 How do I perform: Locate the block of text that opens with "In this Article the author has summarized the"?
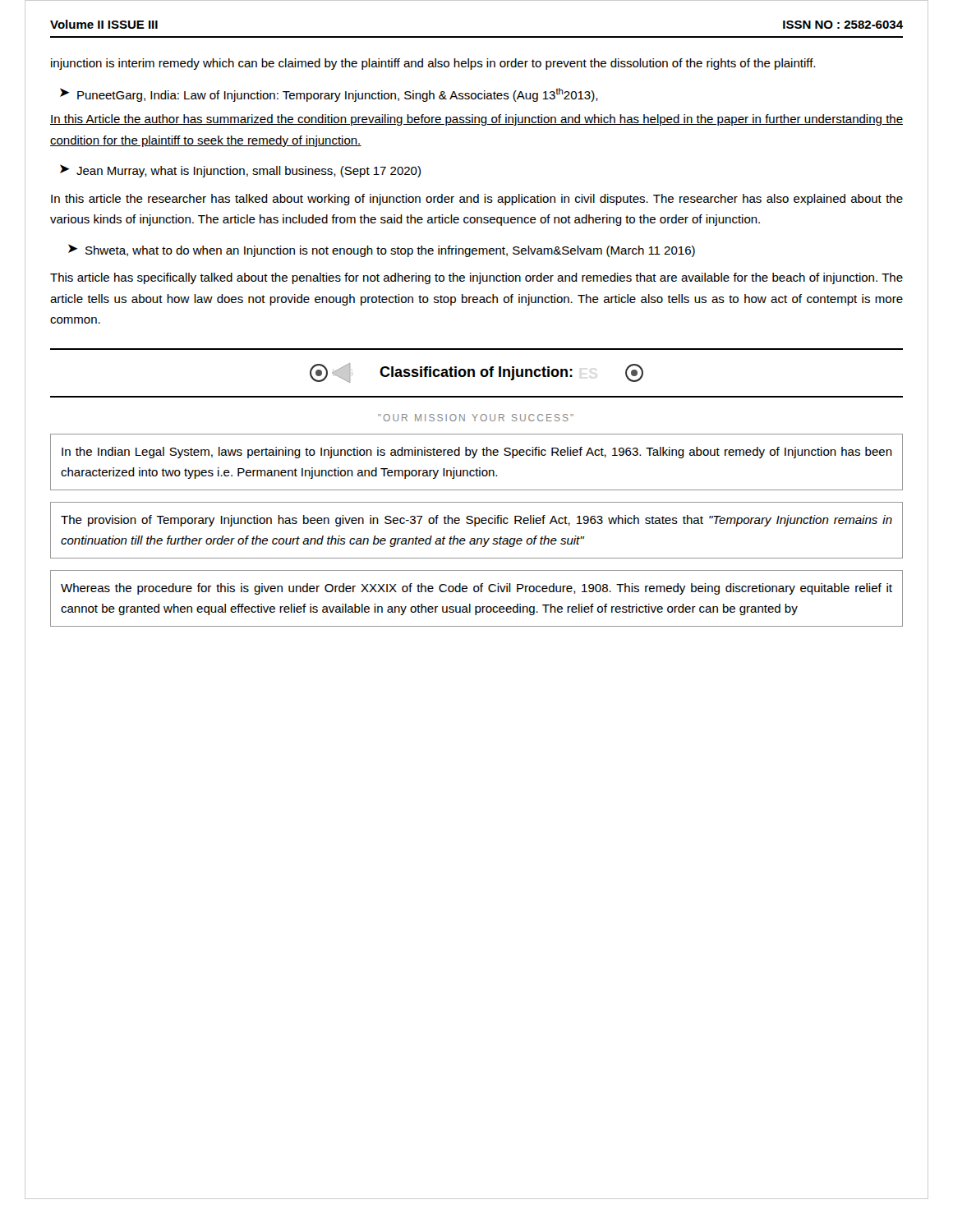[476, 129]
